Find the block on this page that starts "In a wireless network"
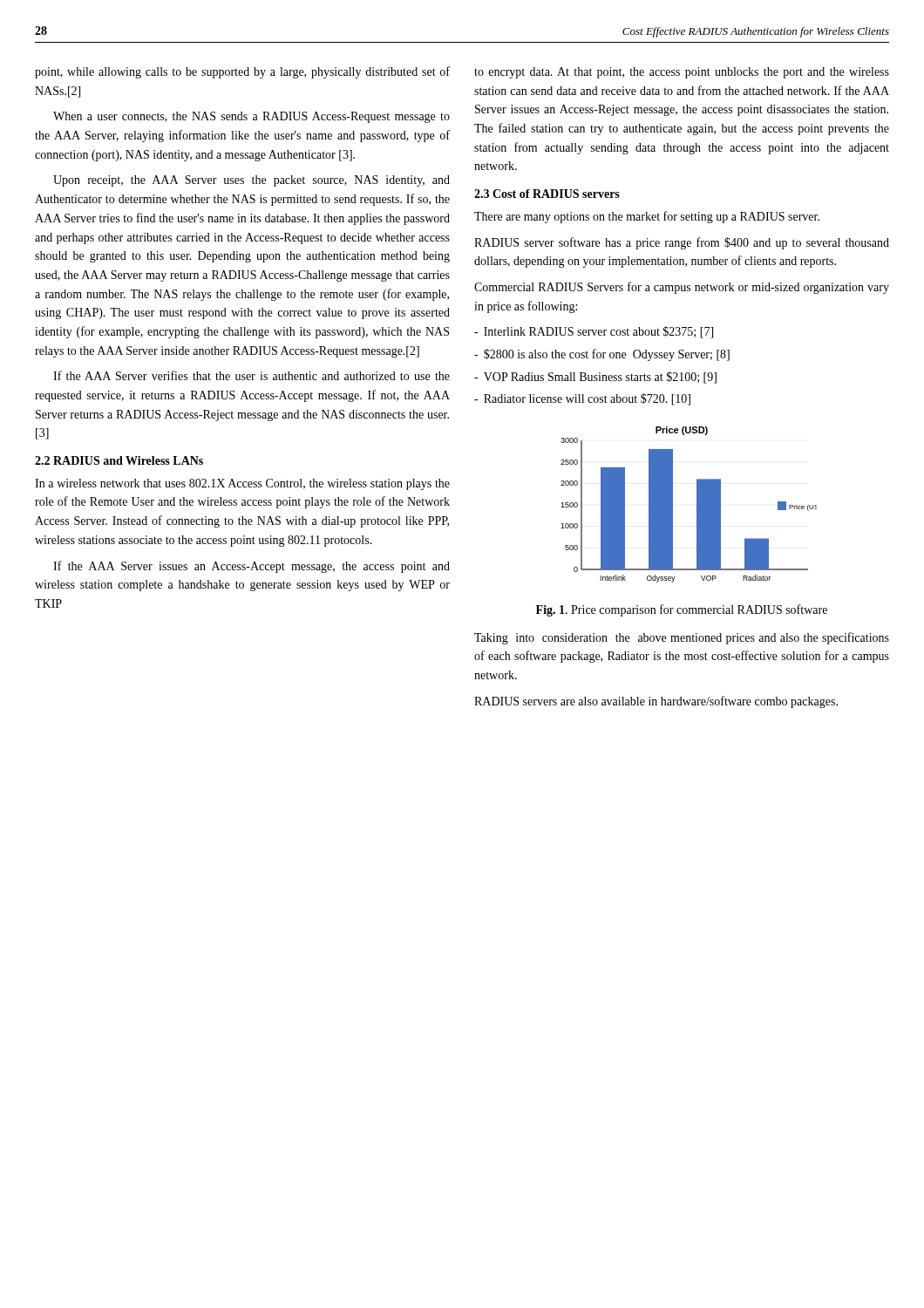This screenshot has width=924, height=1308. tap(242, 544)
